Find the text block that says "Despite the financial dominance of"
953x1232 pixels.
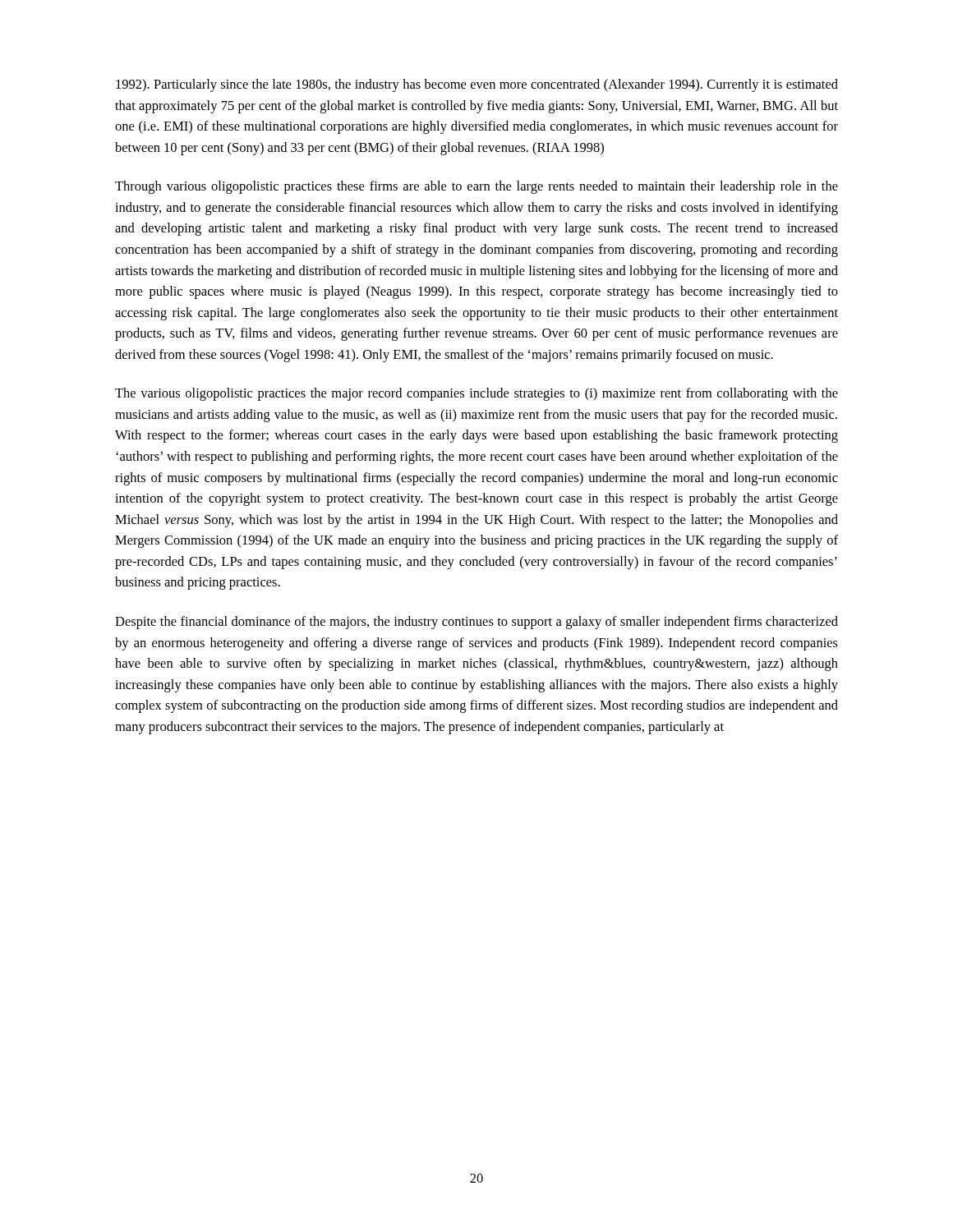476,674
